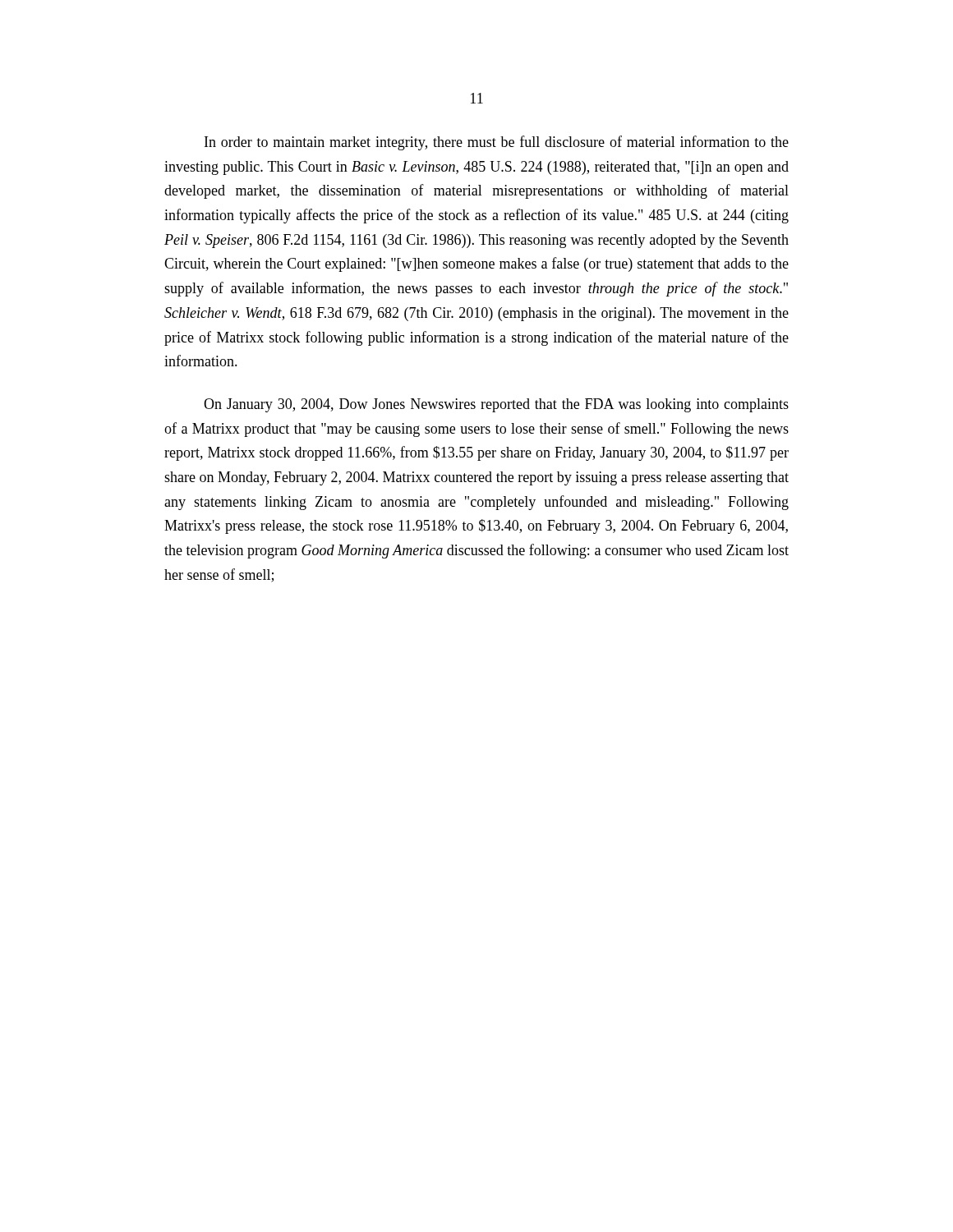Where is the passage that starts "On January 30, 2004,"?
Image resolution: width=953 pixels, height=1232 pixels.
(476, 489)
